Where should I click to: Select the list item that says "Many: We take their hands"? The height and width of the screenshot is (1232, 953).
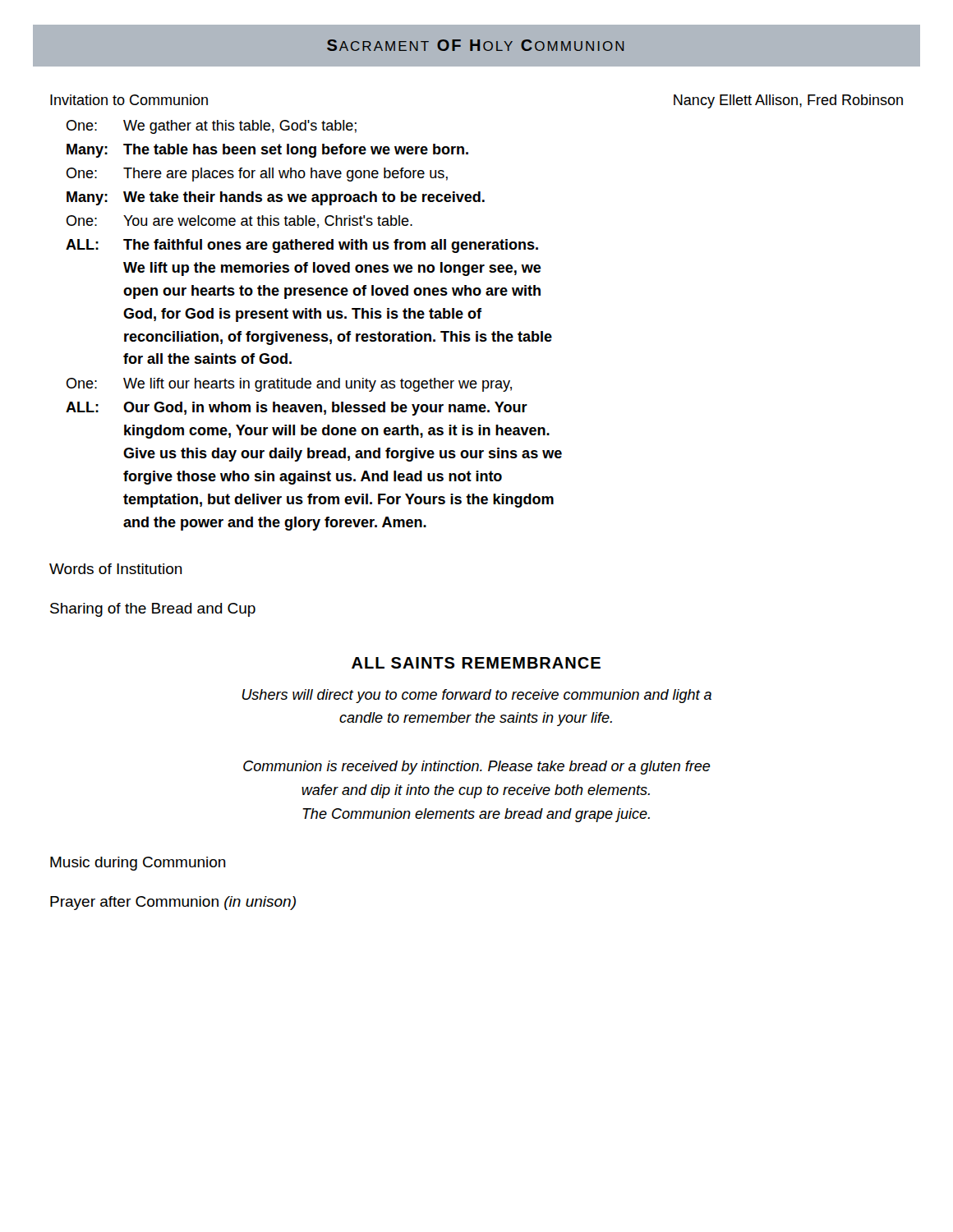(485, 197)
